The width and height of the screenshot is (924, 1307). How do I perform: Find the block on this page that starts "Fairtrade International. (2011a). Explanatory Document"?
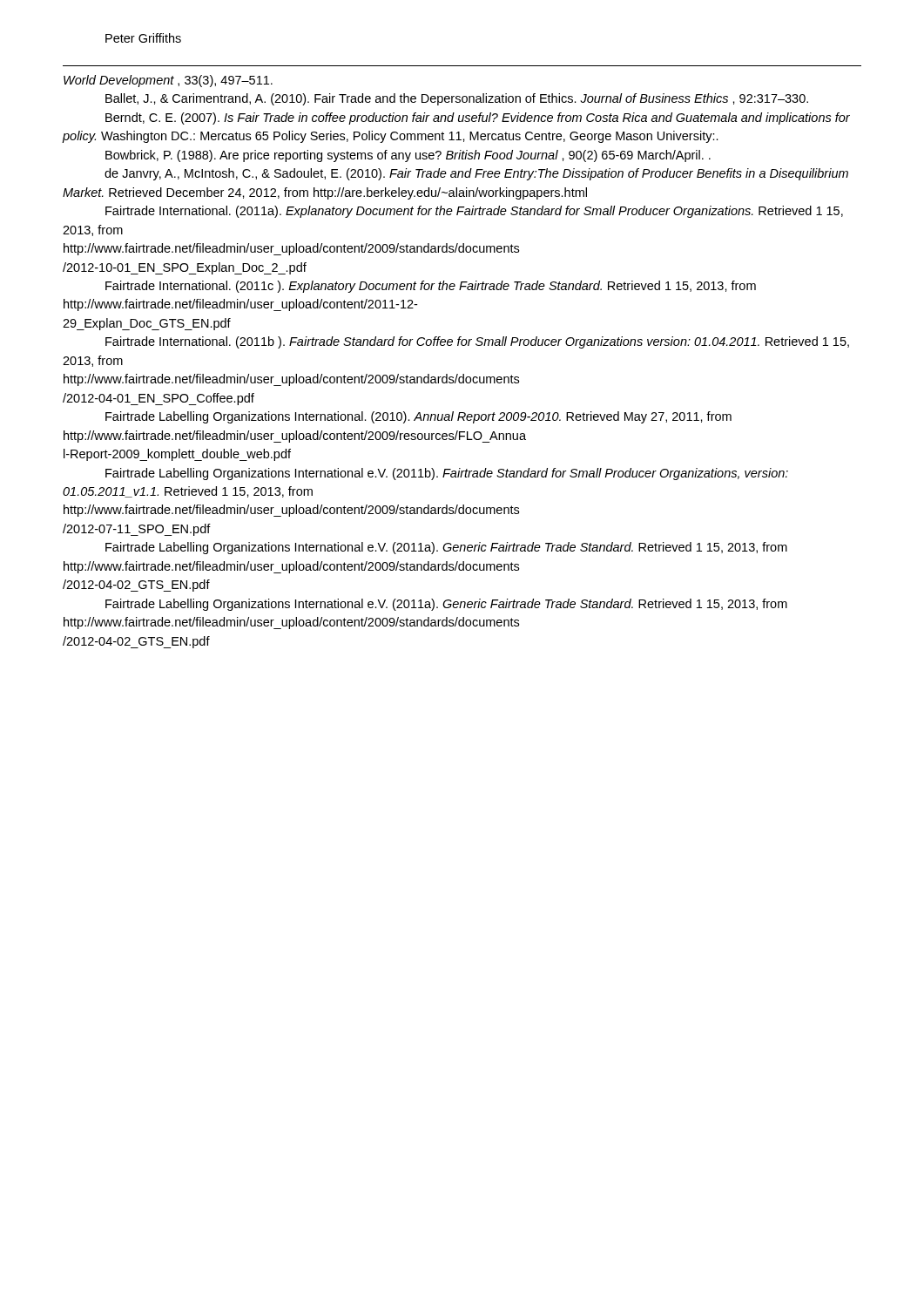click(x=462, y=240)
